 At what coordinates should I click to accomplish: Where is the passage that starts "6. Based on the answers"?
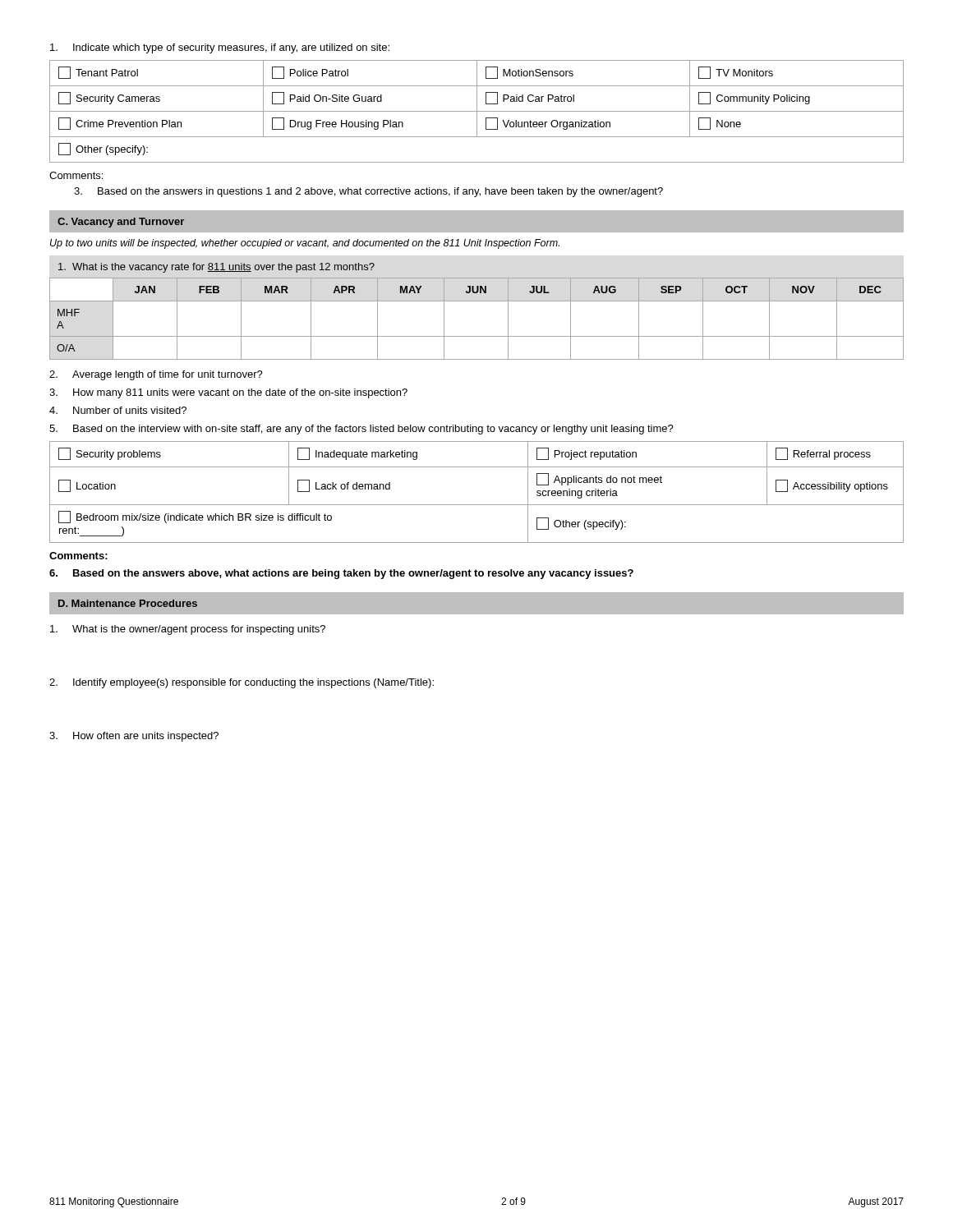pyautogui.click(x=476, y=573)
